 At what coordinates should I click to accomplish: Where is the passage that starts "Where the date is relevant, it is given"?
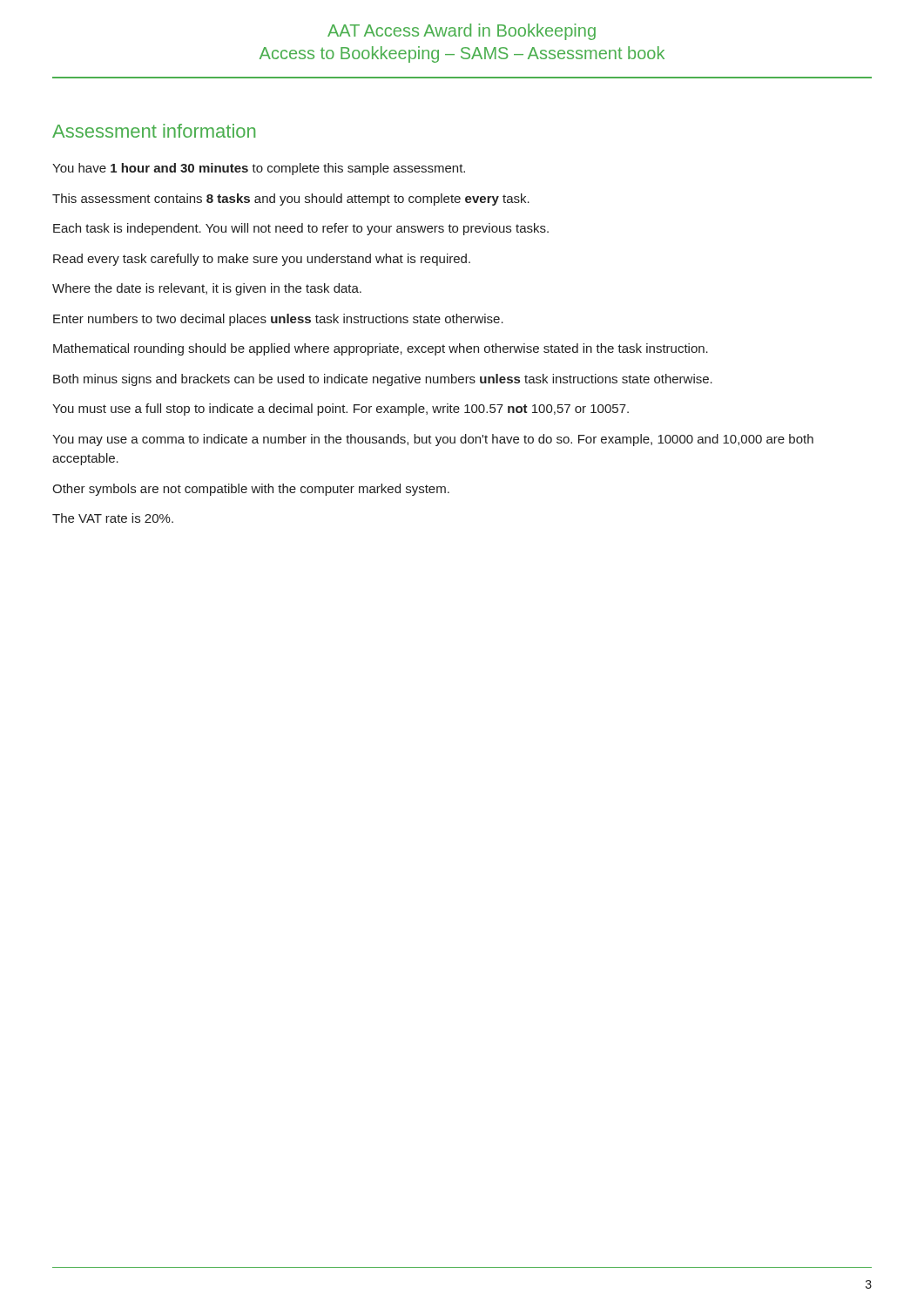[207, 288]
